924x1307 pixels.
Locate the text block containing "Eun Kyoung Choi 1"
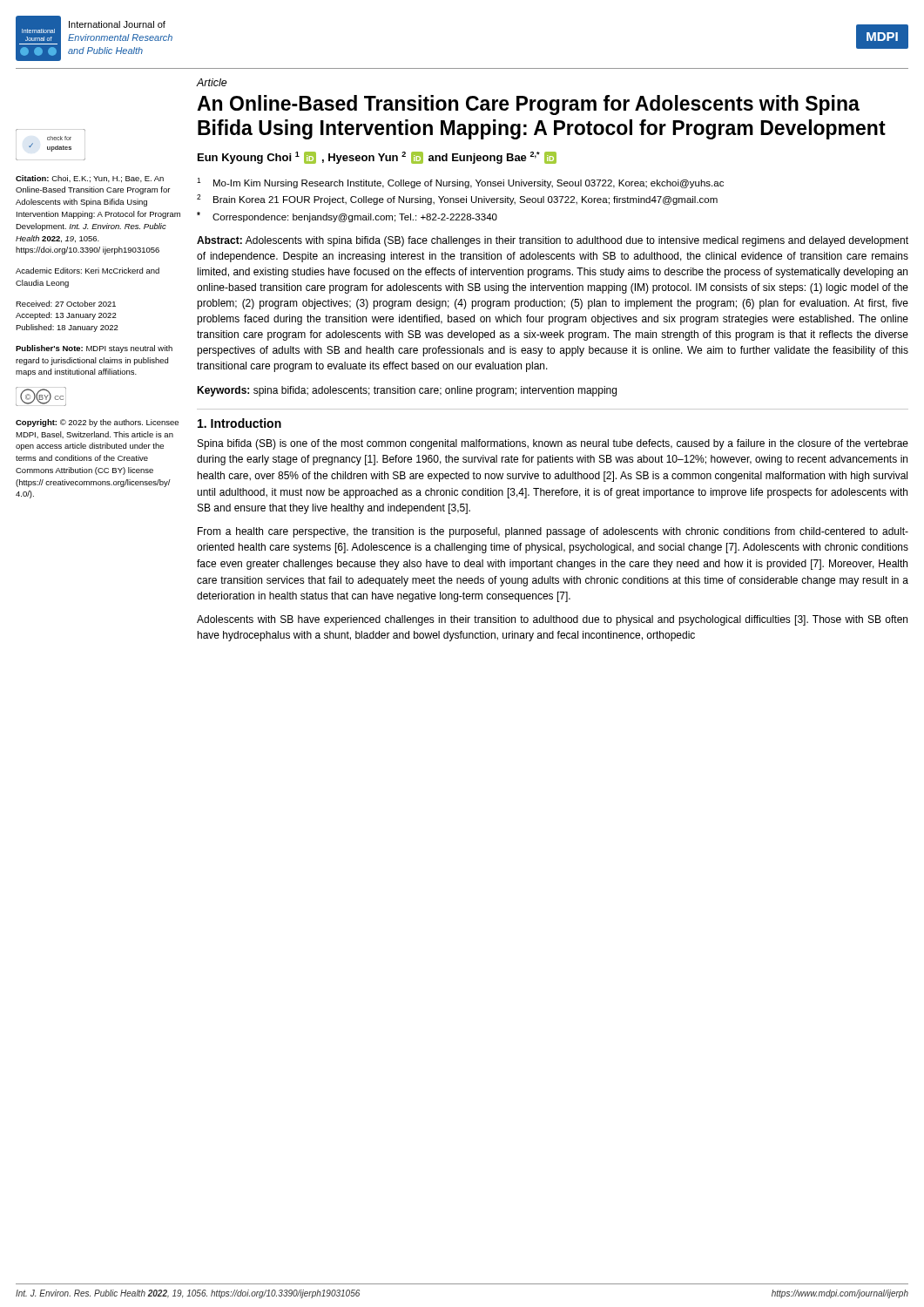coord(377,157)
